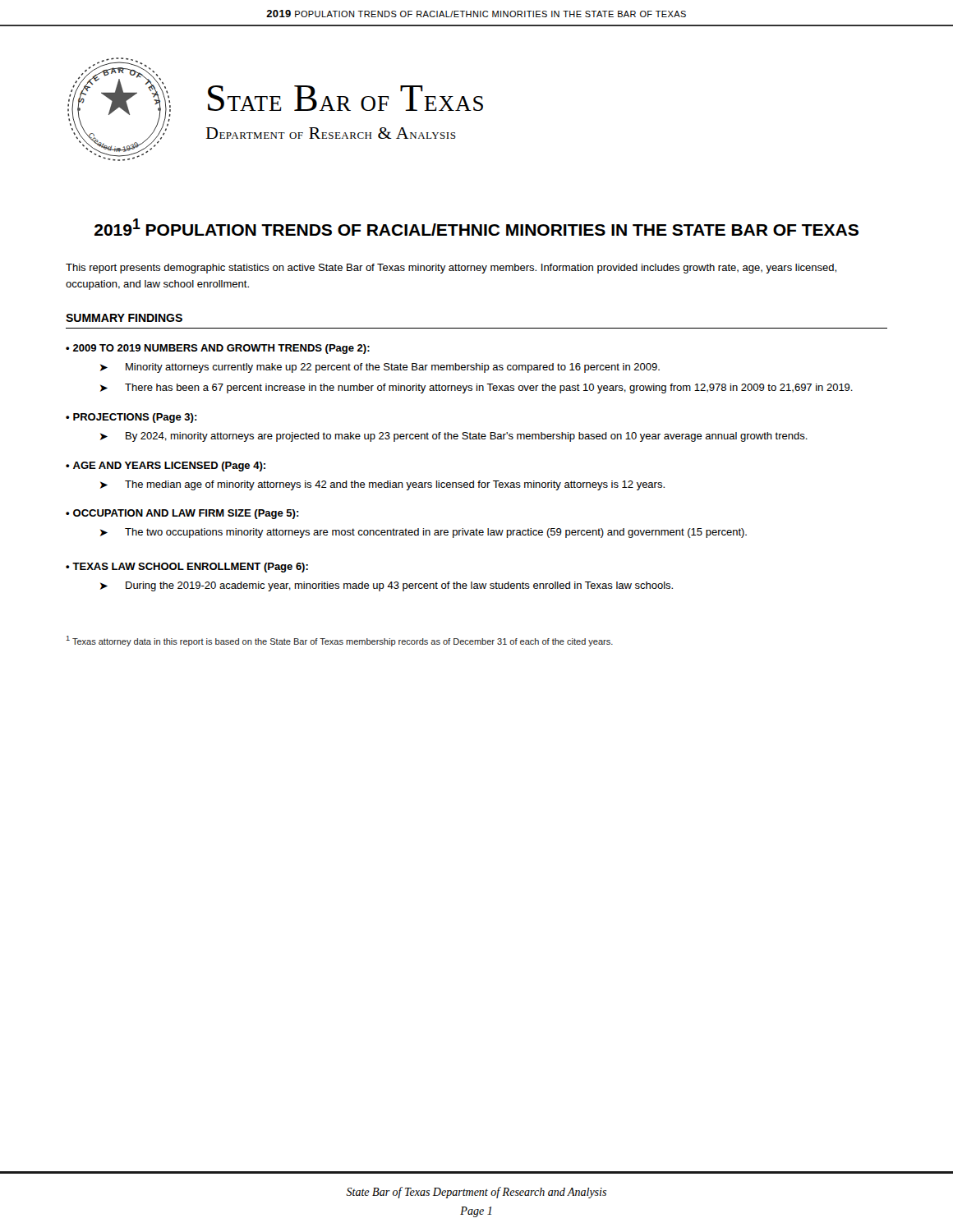
Task: Locate the block starting "OCCUPATION AND LAW FIRM"
Action: [x=186, y=513]
